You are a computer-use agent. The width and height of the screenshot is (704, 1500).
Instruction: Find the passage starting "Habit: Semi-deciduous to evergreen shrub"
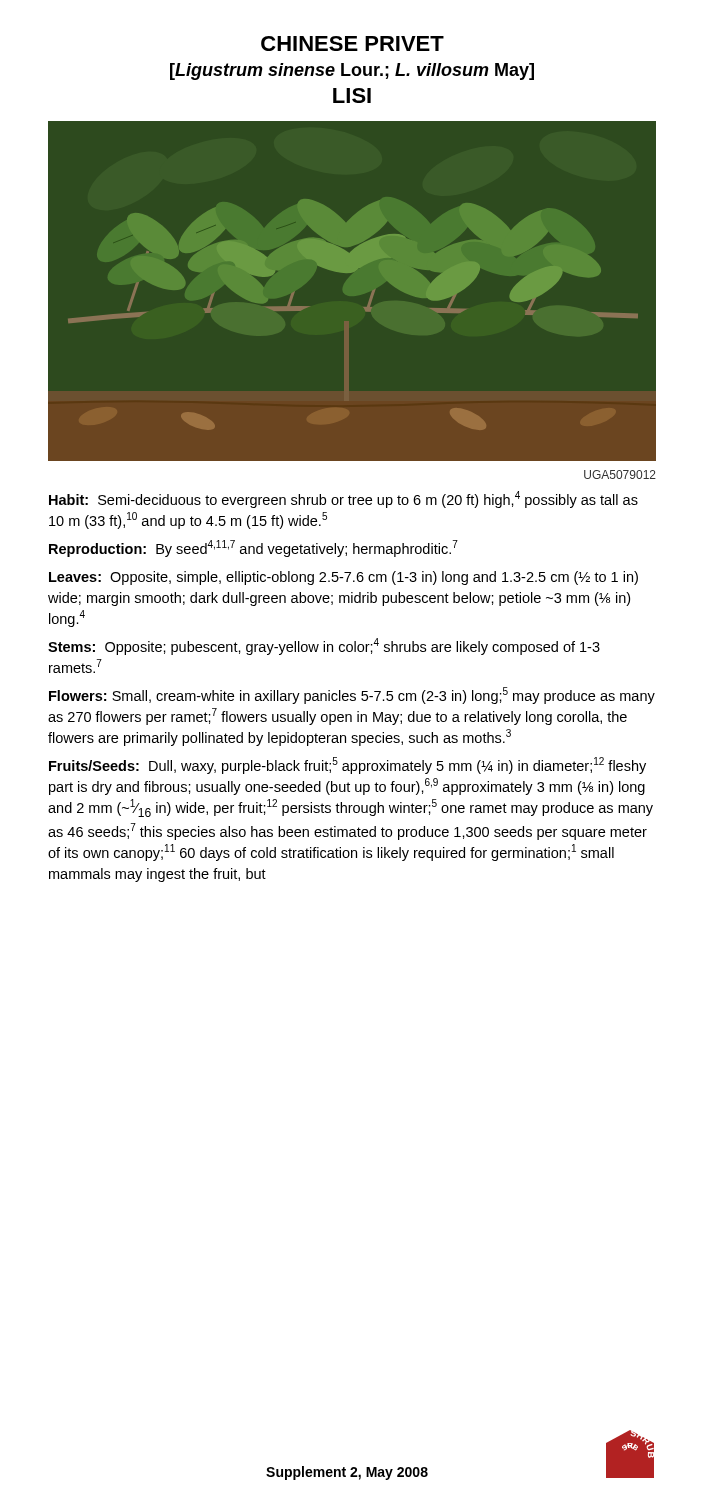pyautogui.click(x=343, y=509)
